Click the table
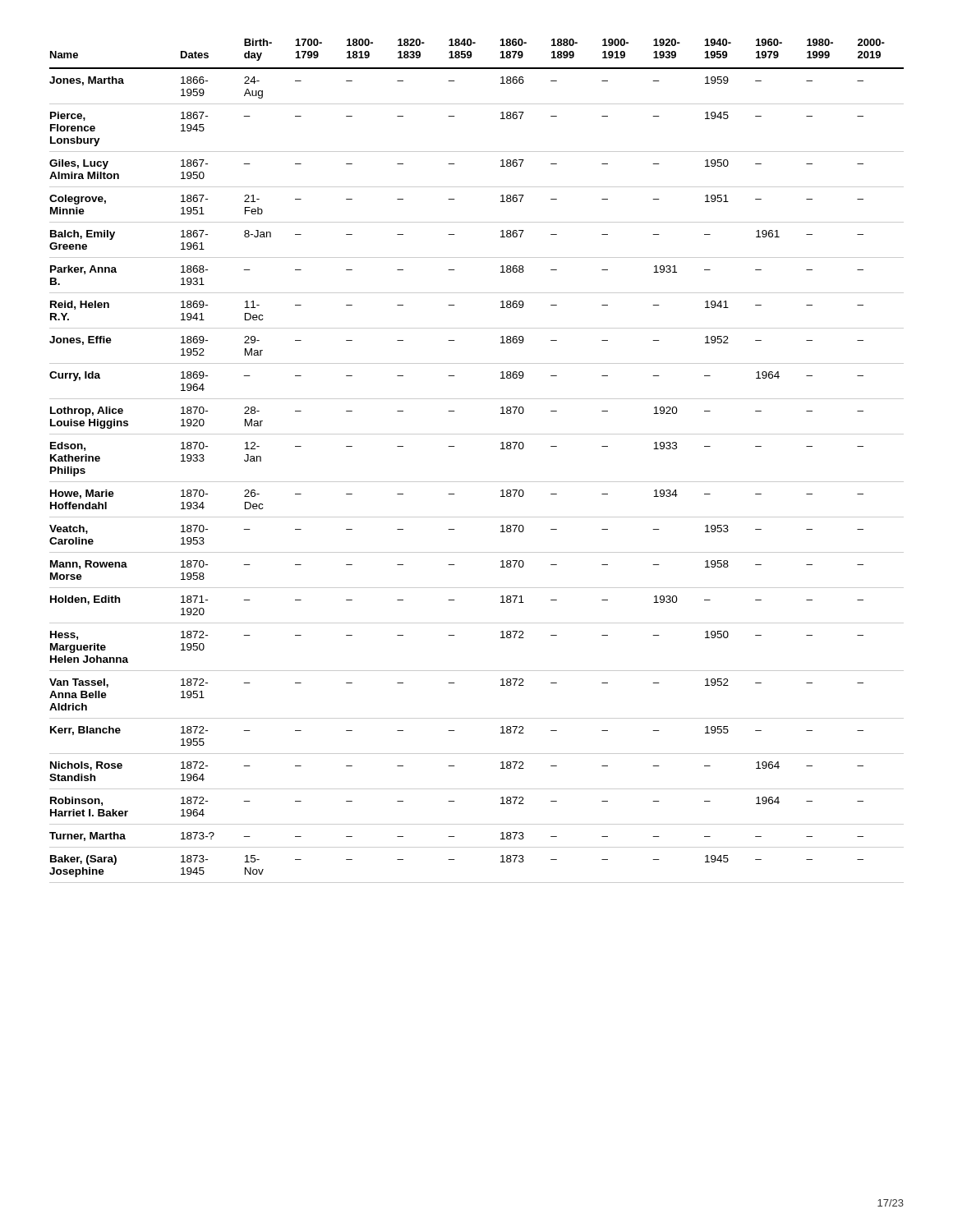Screen dimensions: 1232x953 pyautogui.click(x=476, y=458)
